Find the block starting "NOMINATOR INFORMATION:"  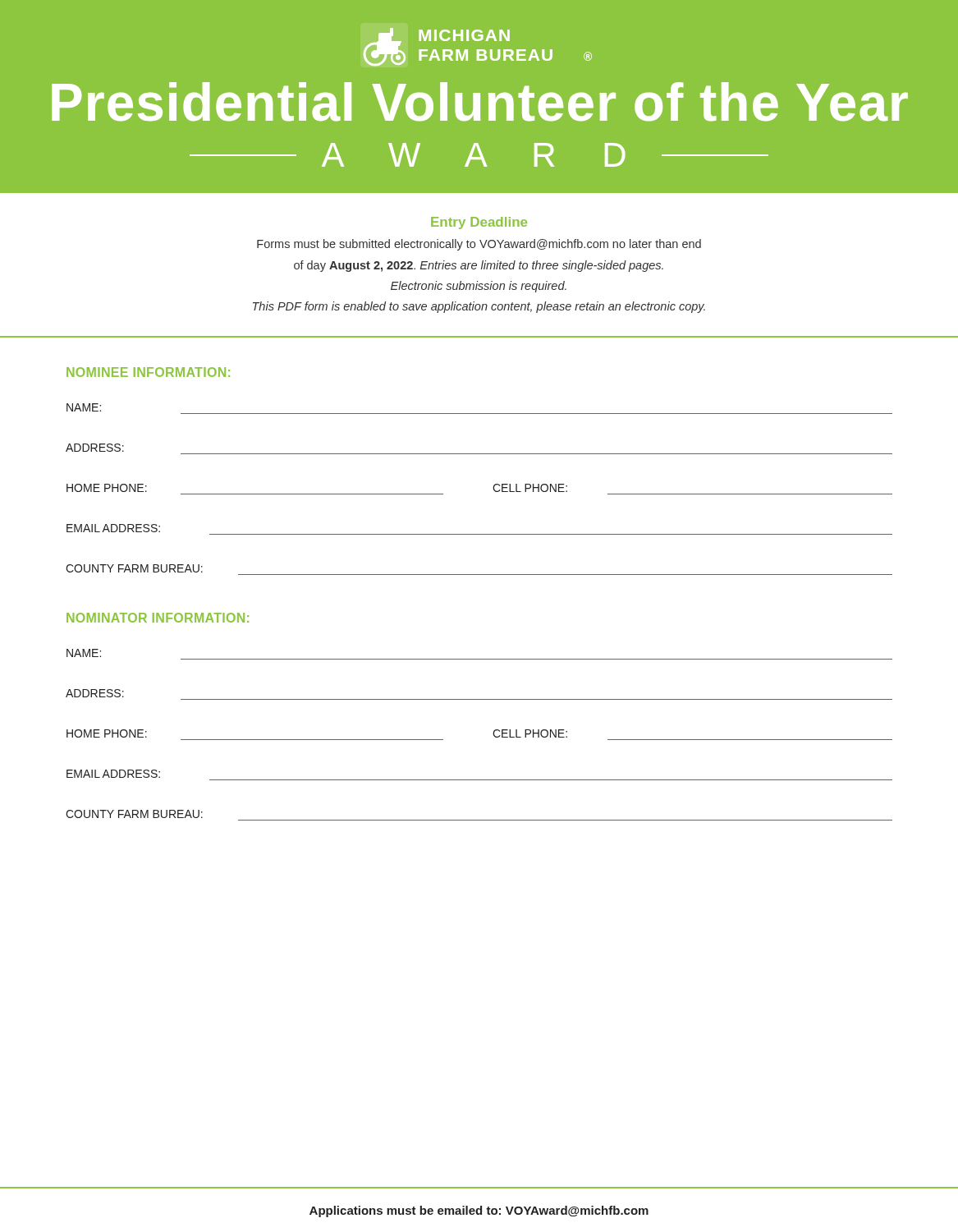pos(158,618)
